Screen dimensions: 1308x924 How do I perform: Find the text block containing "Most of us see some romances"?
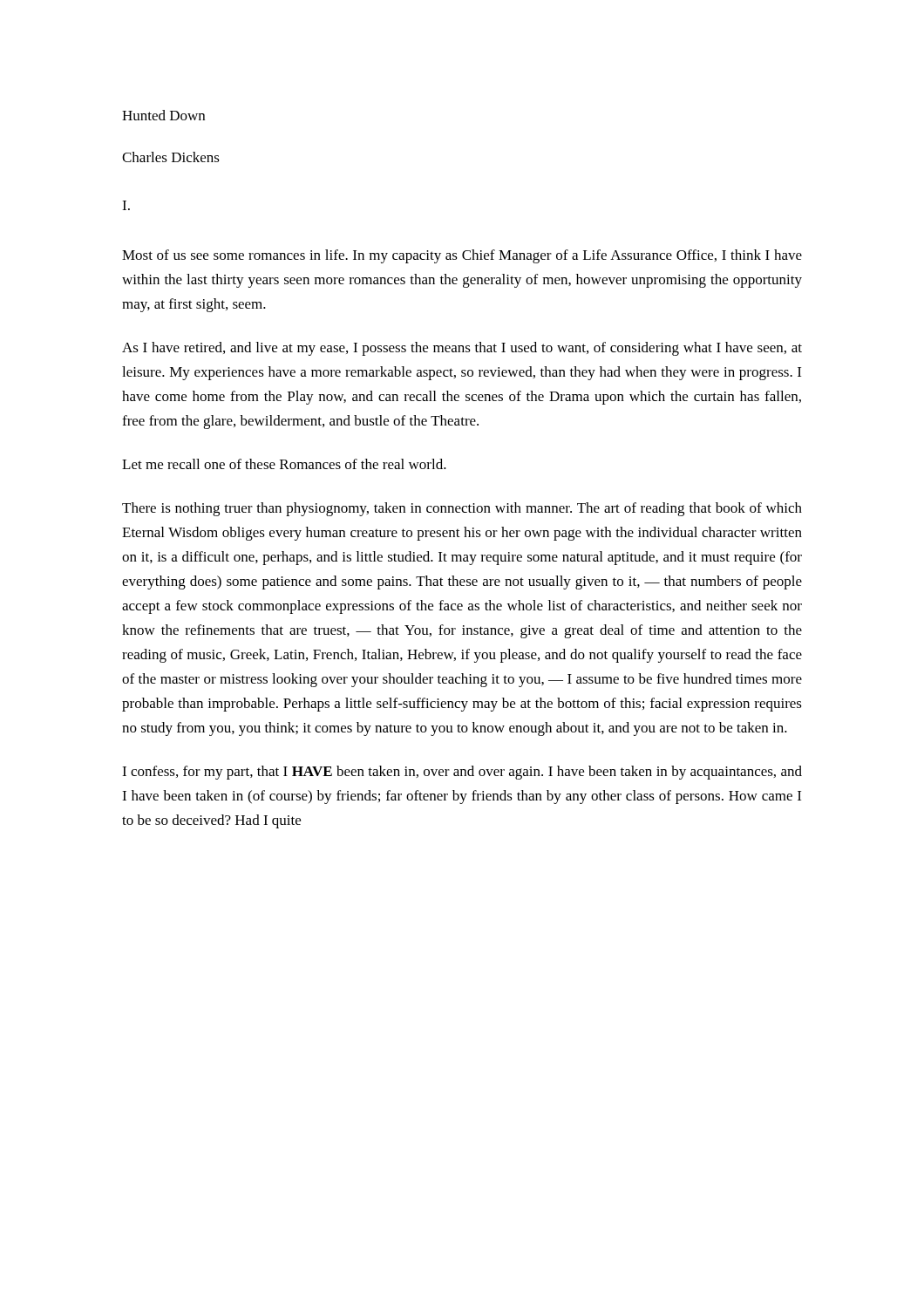click(x=462, y=279)
